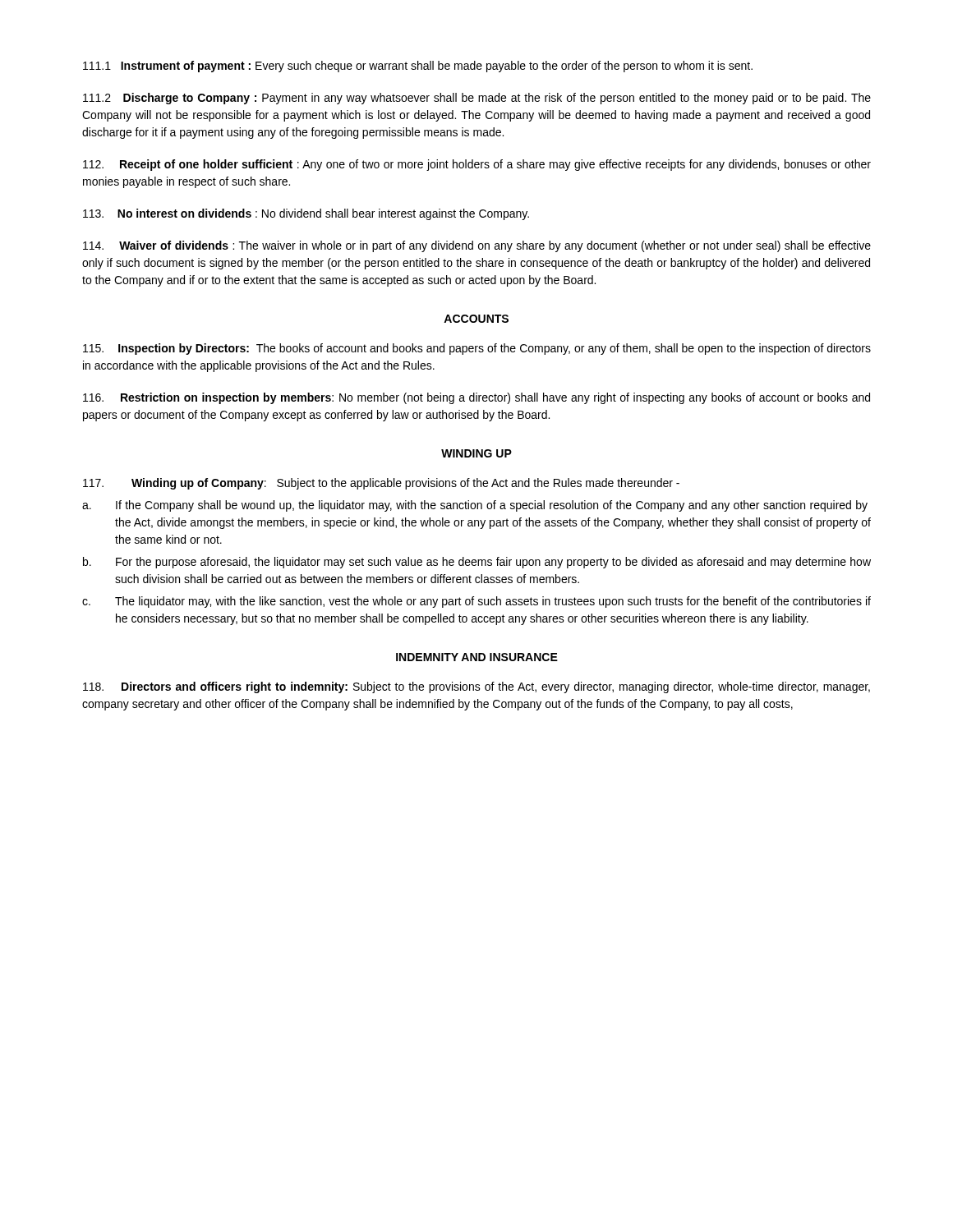
Task: Select the block starting "WINDING UP"
Action: point(476,453)
